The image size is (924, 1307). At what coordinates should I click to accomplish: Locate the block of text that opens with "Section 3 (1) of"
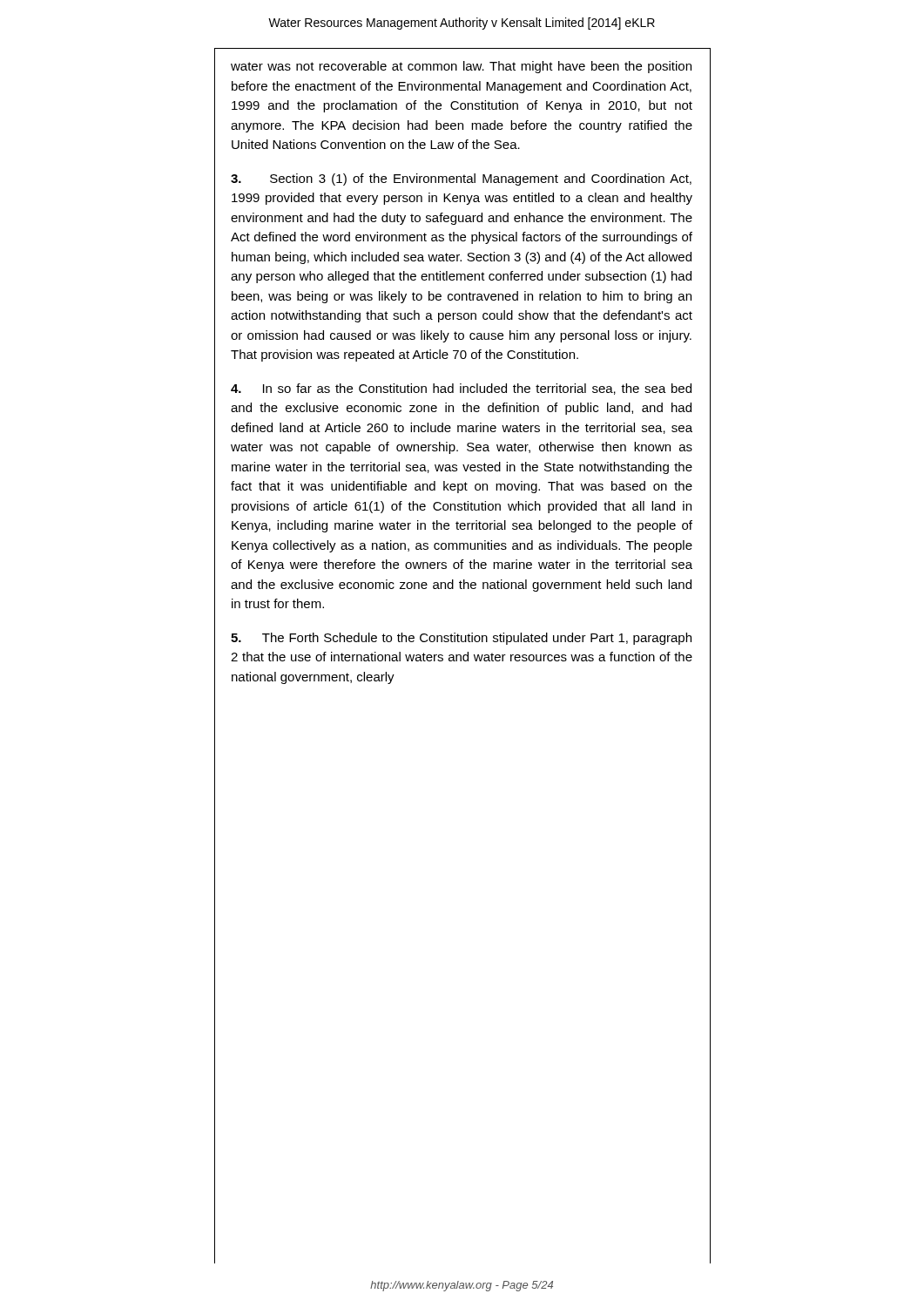point(462,266)
